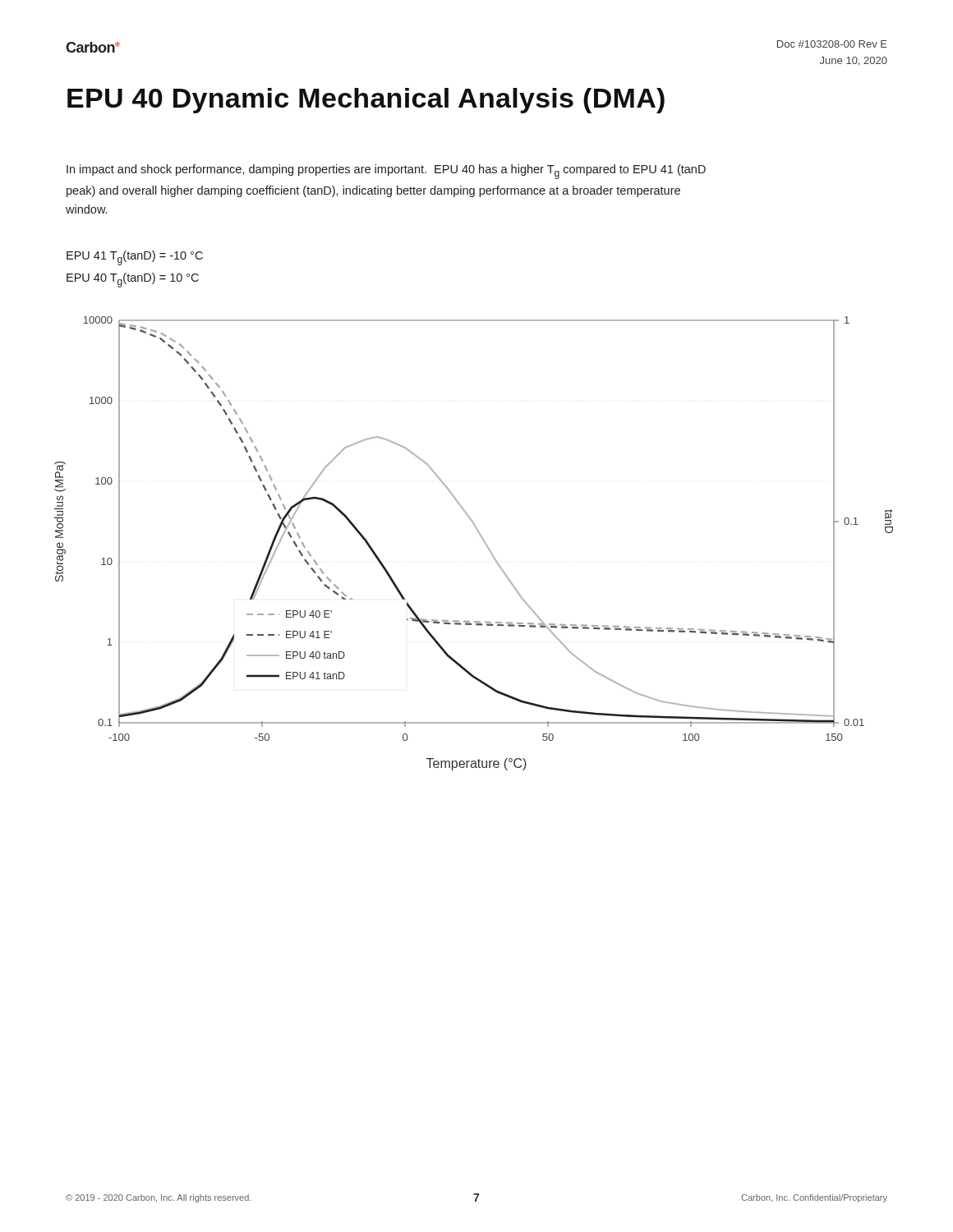Click where it says "EPU 41 Tg(tanD) = -10 °C"
Screen dimensions: 1232x953
click(135, 257)
